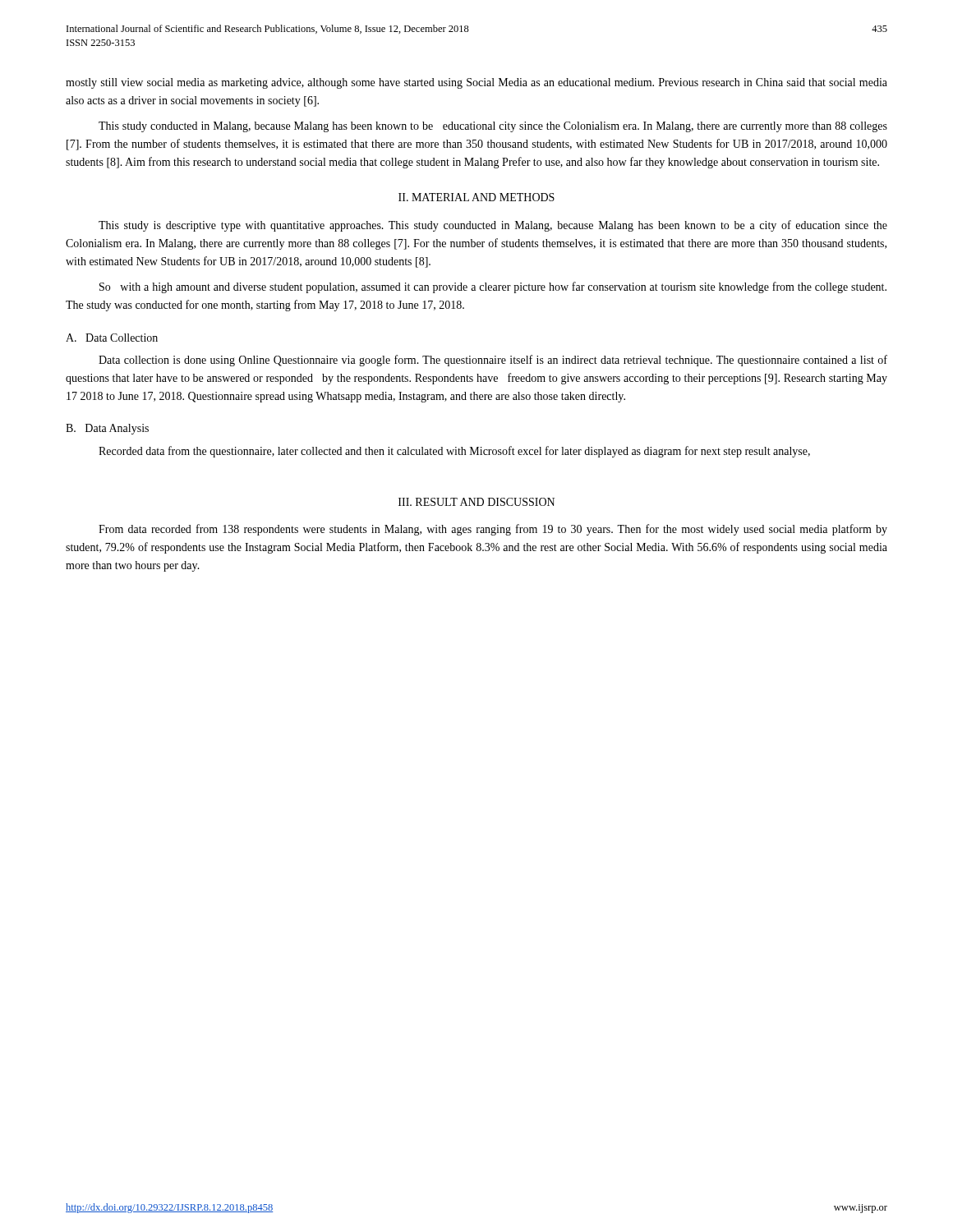Navigate to the region starting "A. Data Collection"
Screen dimensions: 1232x953
112,338
